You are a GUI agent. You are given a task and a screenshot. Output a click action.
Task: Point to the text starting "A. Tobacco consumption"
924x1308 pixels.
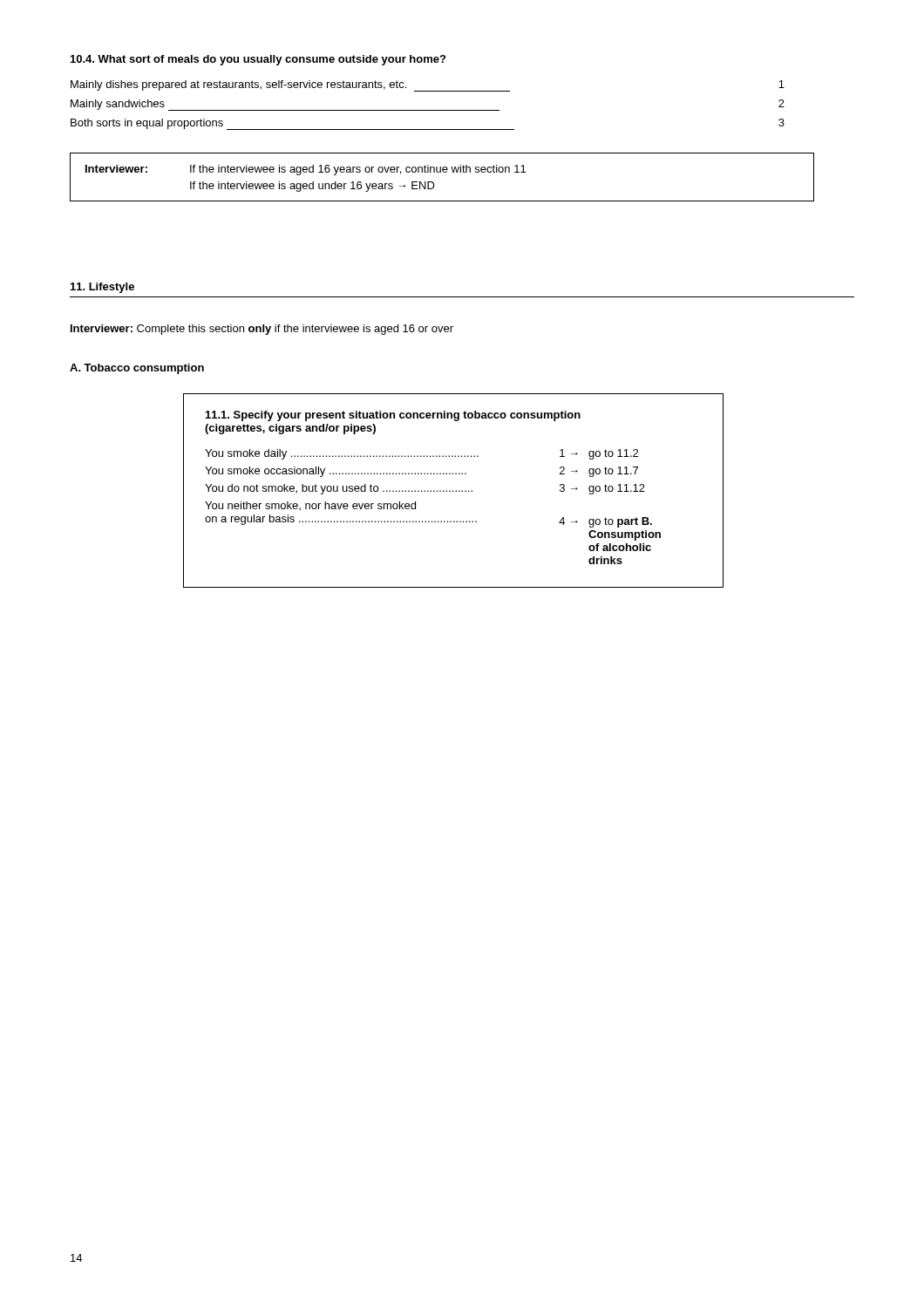(x=137, y=368)
